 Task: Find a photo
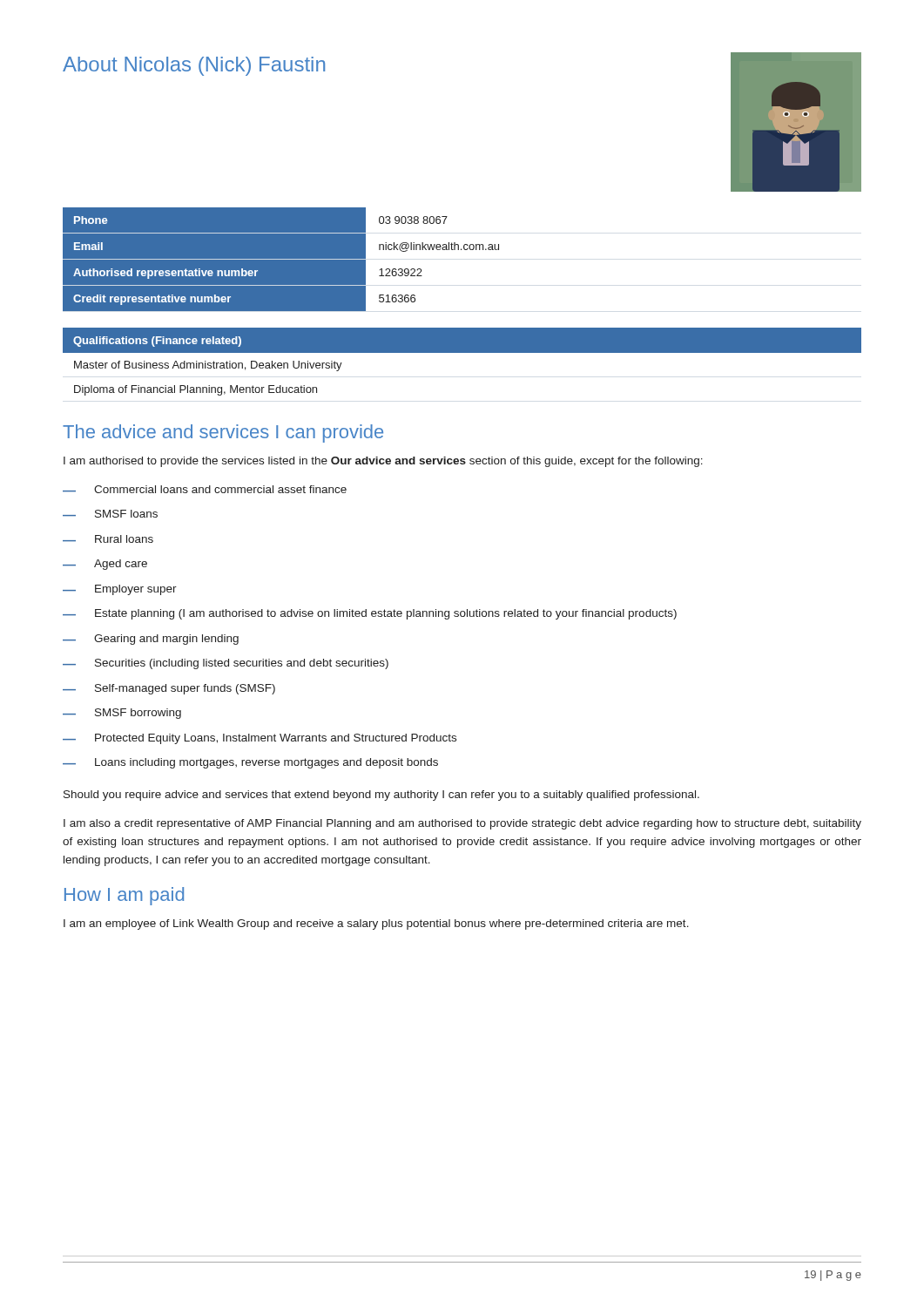(x=796, y=122)
